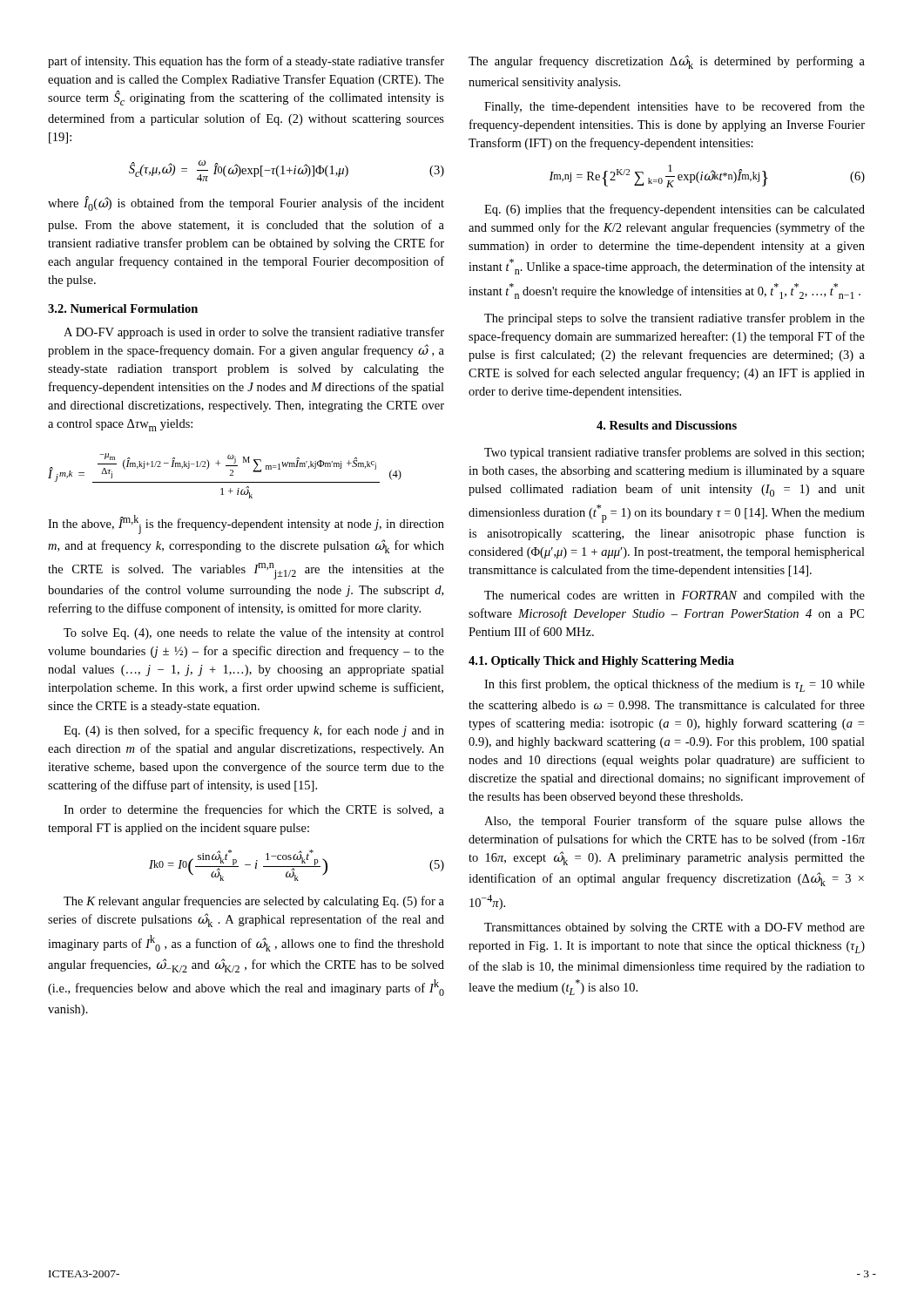The height and width of the screenshot is (1307, 924).
Task: Locate the section header that reads "4. Results and"
Action: pos(667,425)
